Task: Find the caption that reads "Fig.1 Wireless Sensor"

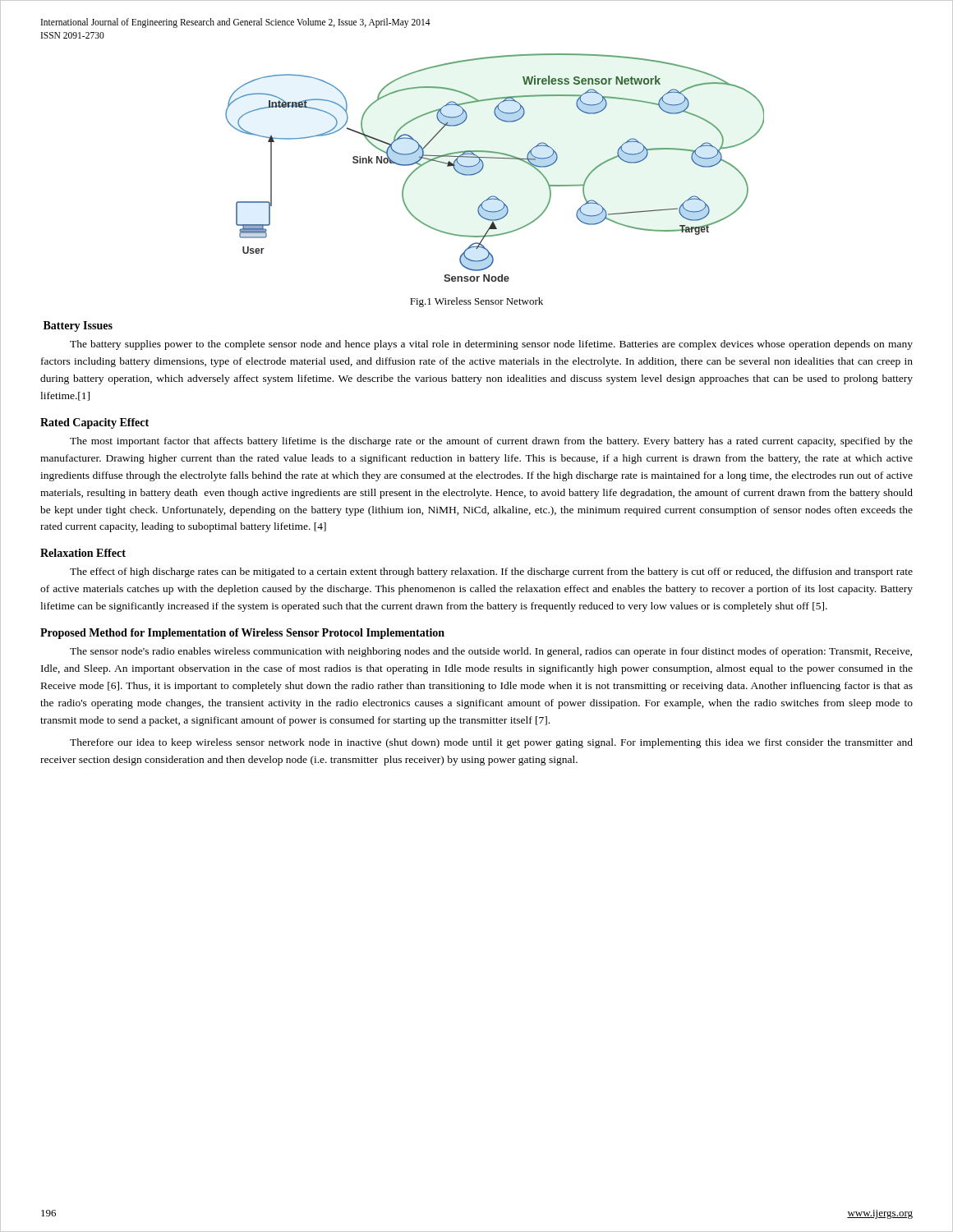Action: pos(476,301)
